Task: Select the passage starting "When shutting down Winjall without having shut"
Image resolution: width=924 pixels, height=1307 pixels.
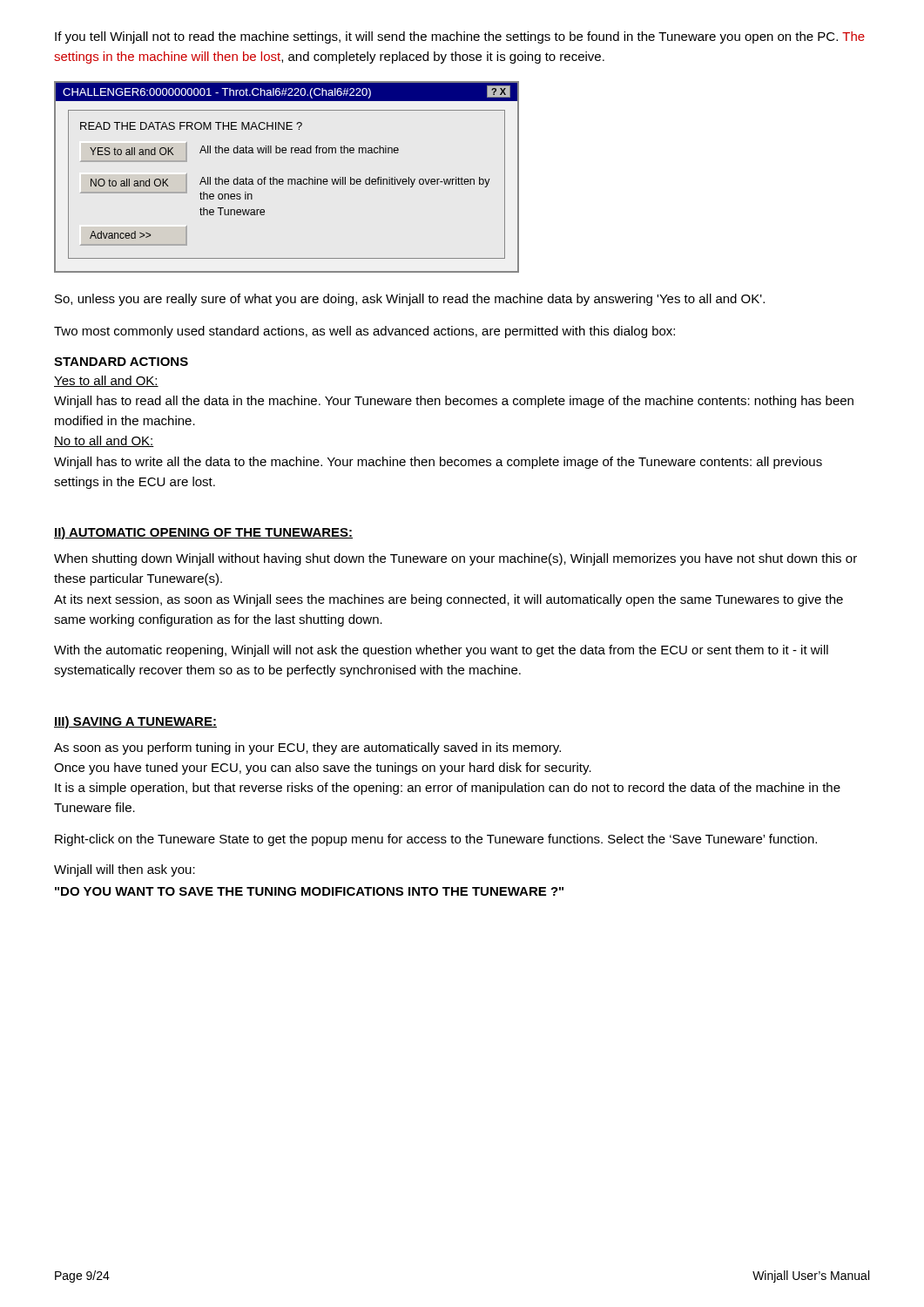Action: tap(456, 588)
